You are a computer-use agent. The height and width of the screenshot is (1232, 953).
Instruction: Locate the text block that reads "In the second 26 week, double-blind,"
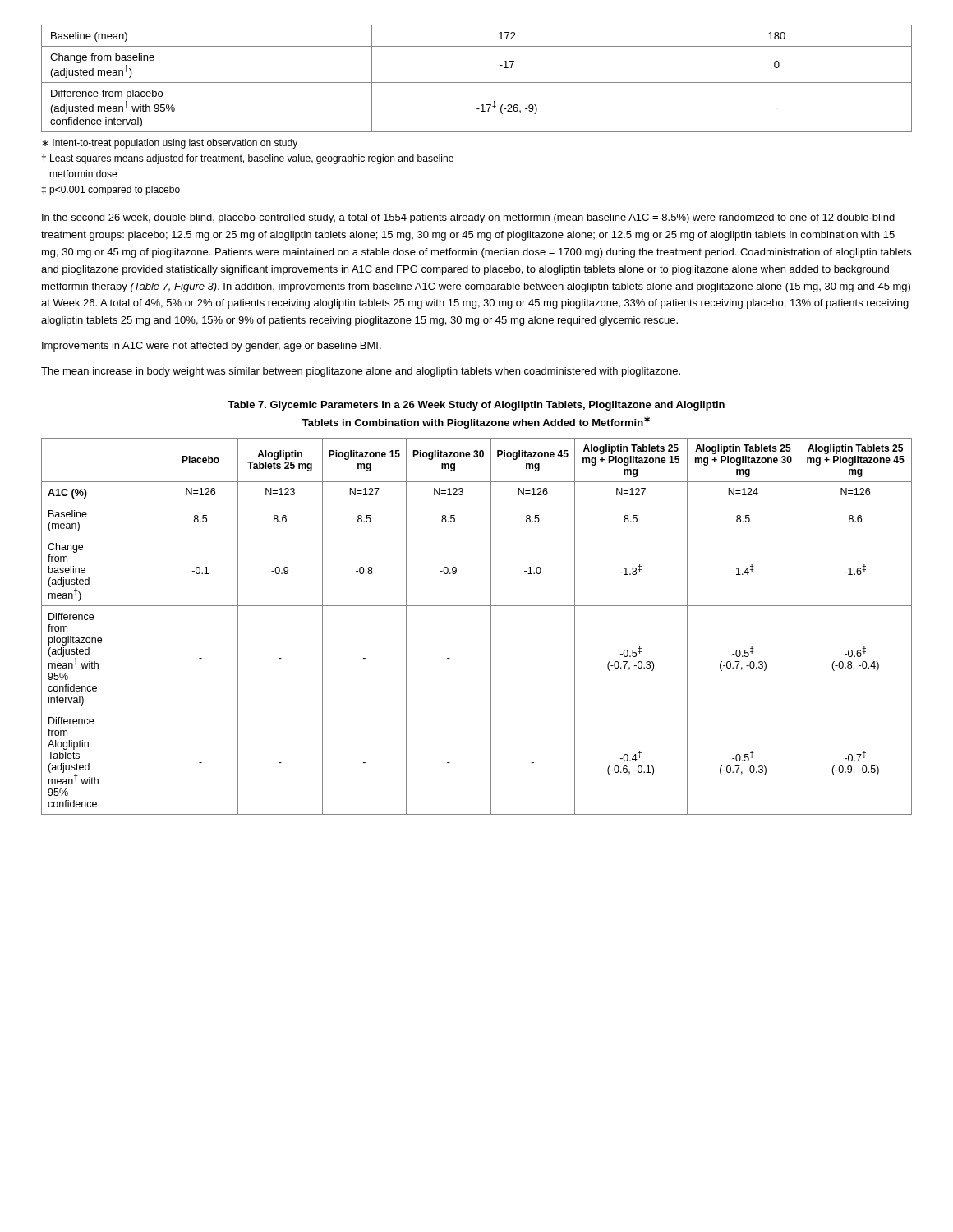point(476,269)
